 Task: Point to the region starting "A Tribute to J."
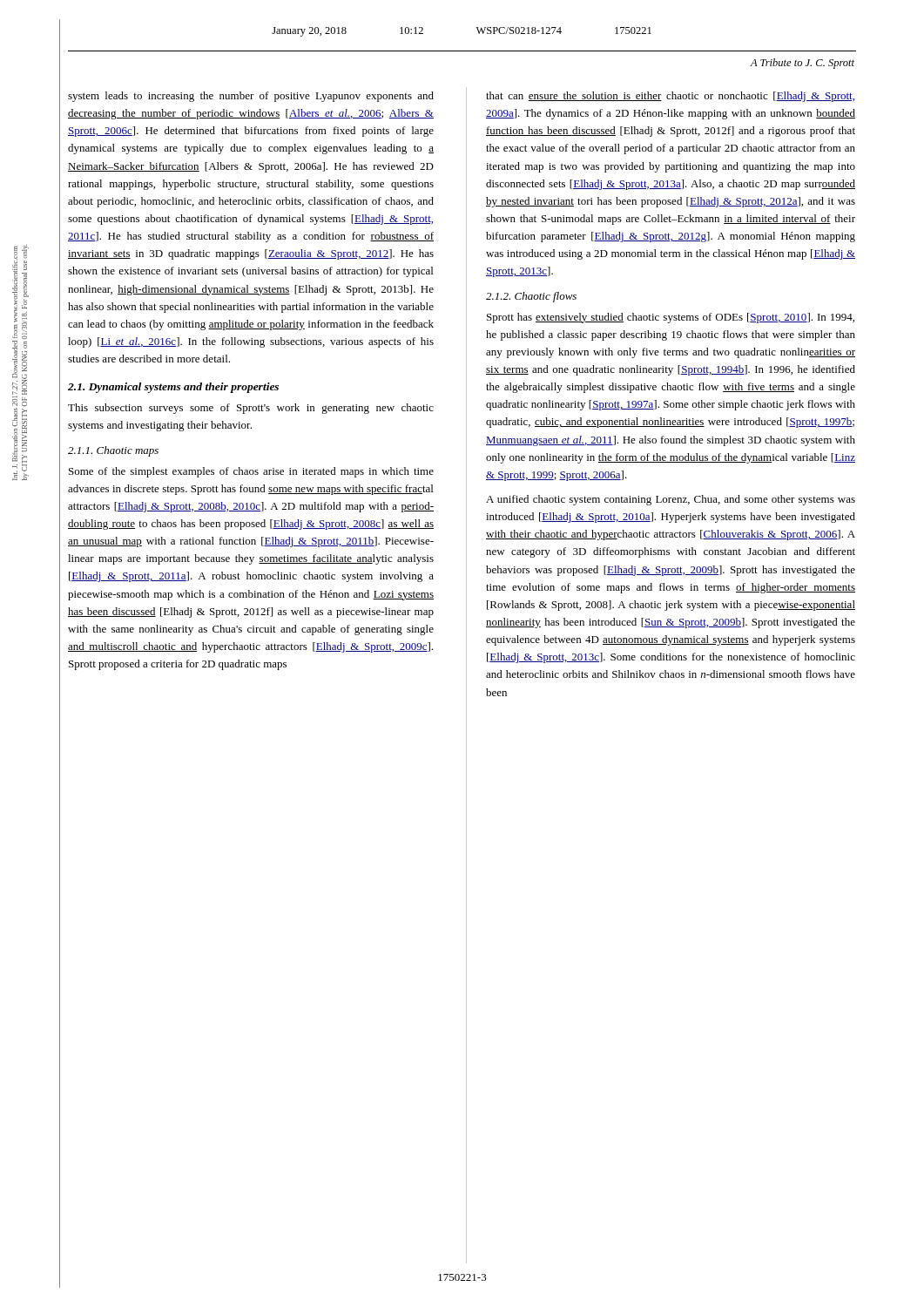click(x=802, y=63)
